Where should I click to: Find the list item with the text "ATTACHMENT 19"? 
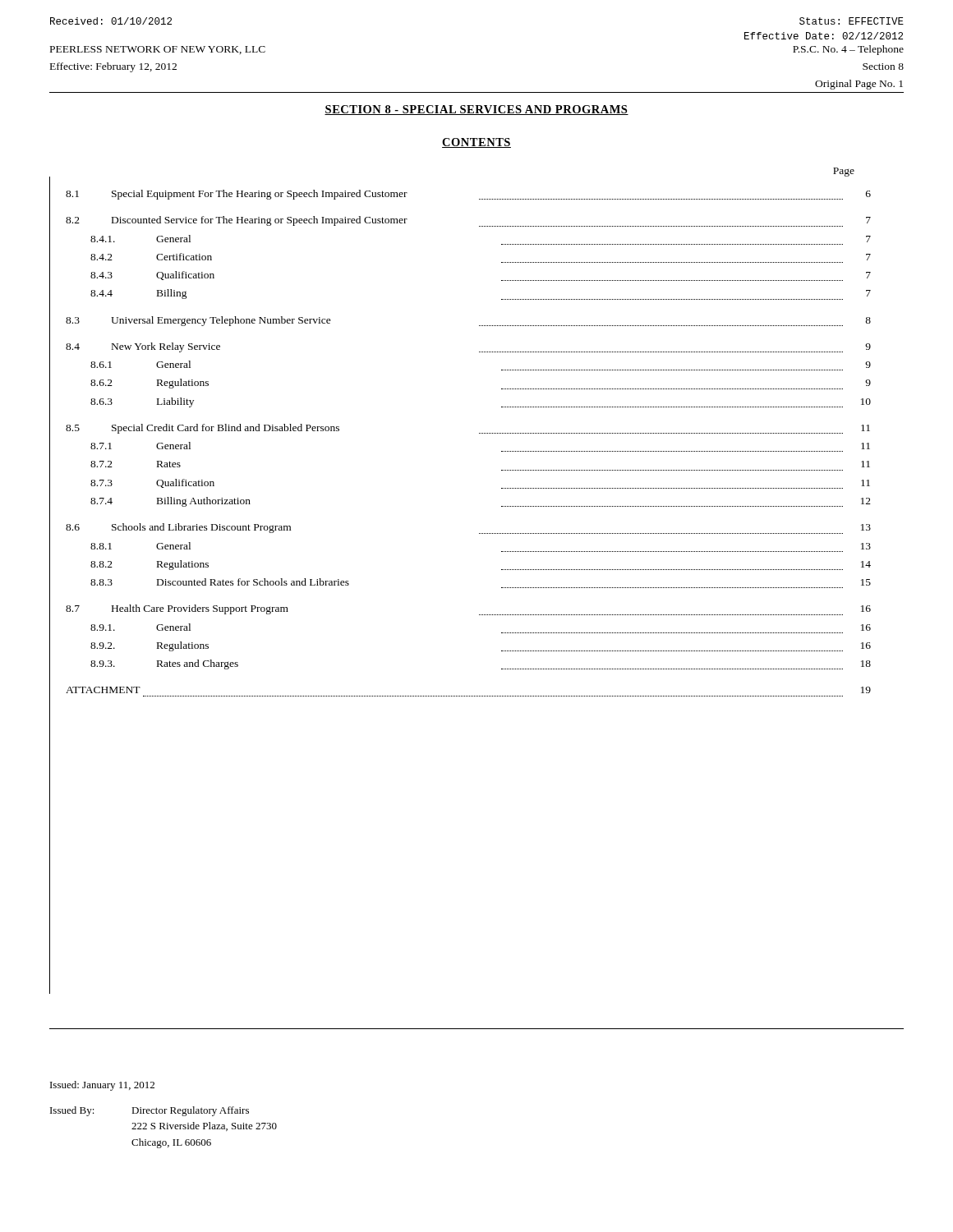pos(468,690)
